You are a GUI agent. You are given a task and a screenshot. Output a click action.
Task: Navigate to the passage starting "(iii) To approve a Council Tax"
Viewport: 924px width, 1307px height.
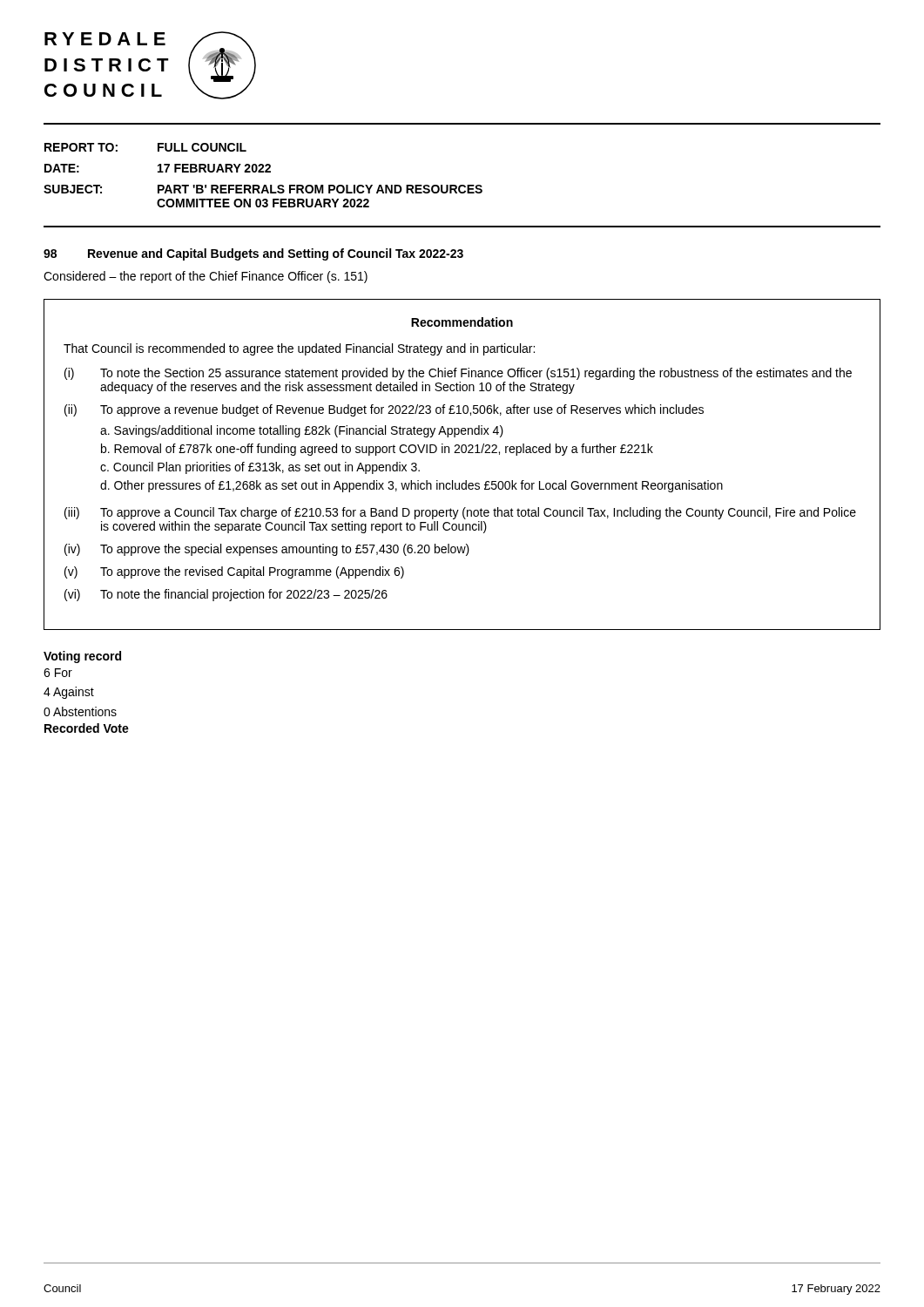(462, 519)
